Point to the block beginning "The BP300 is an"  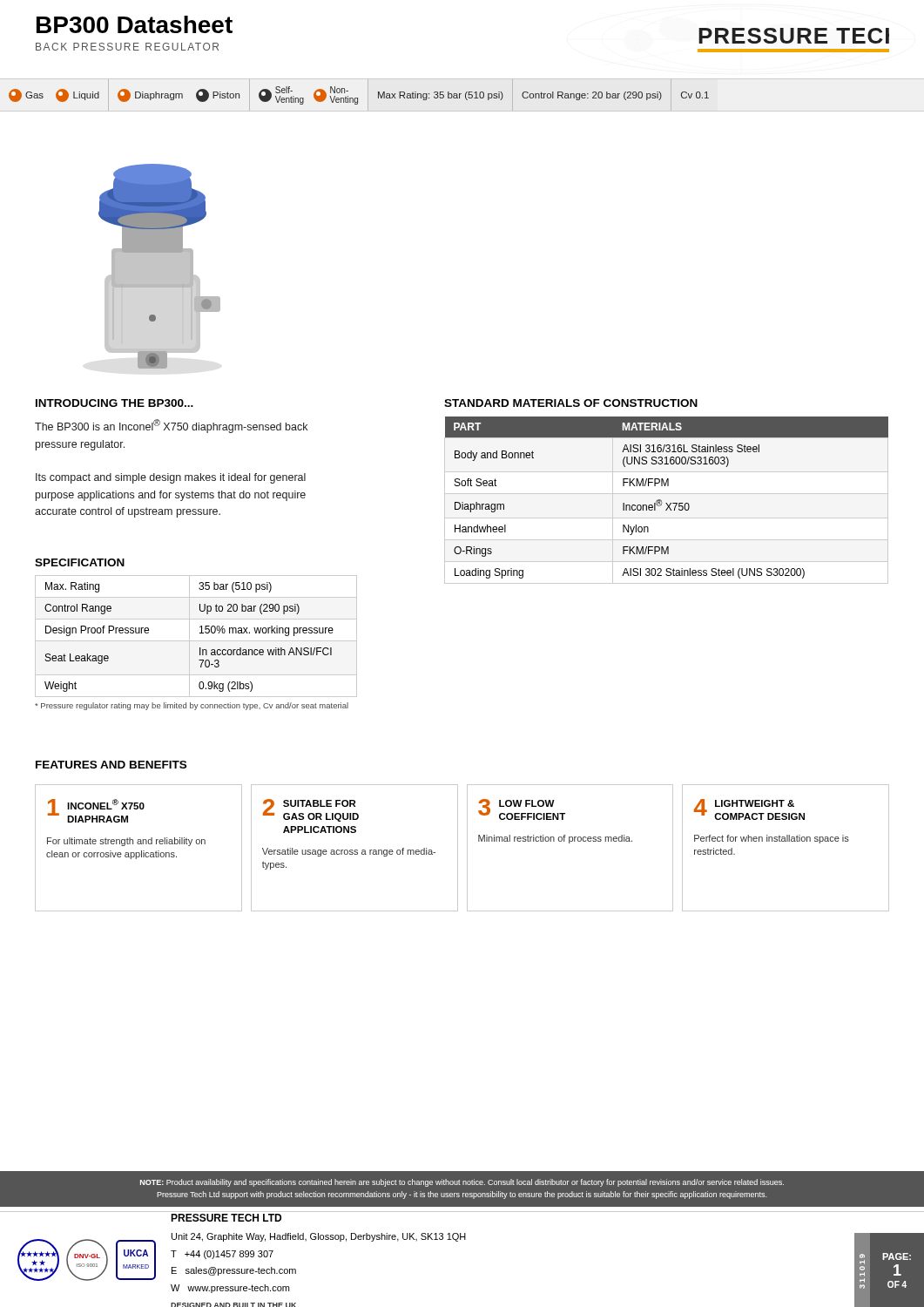pos(171,468)
